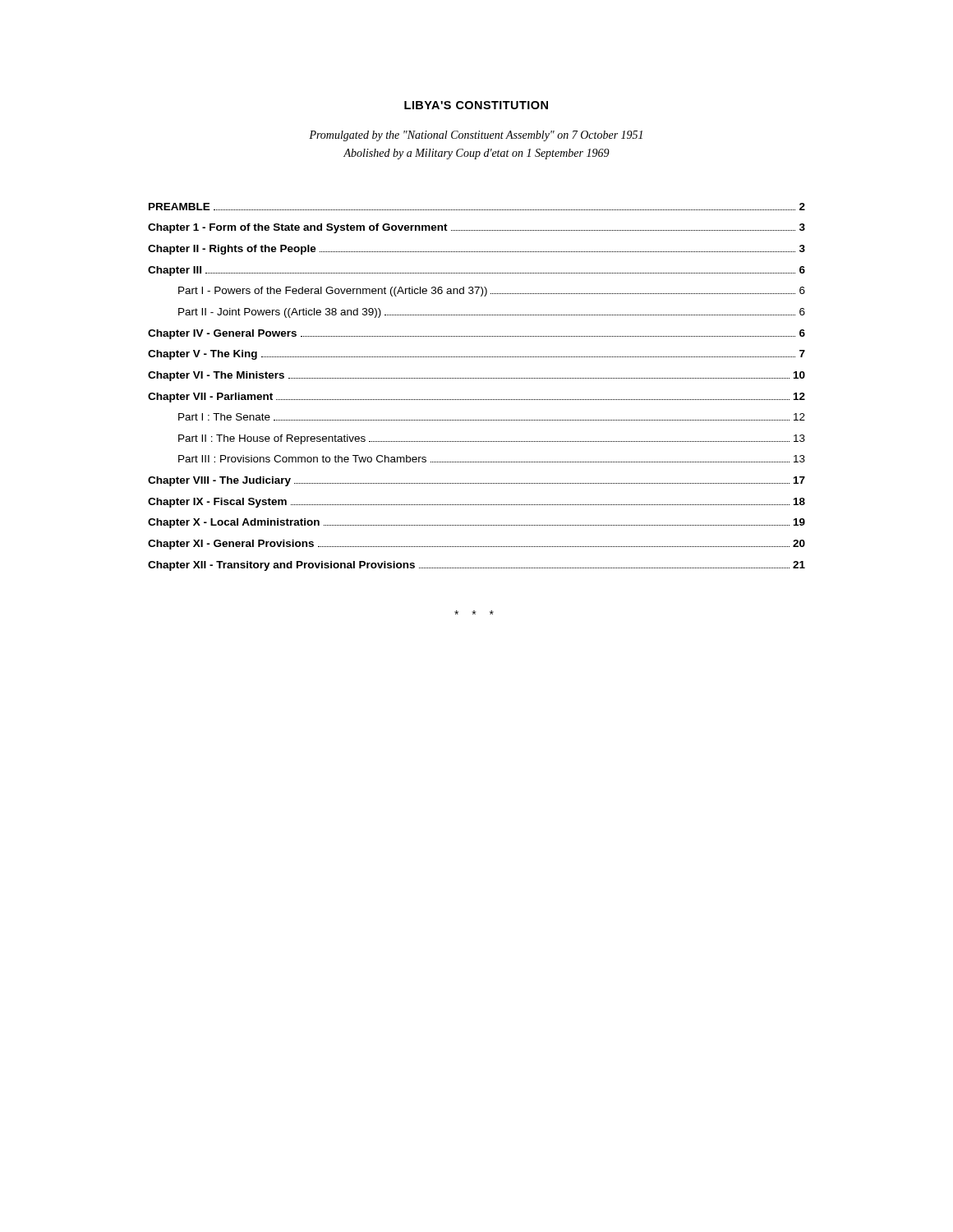Where does it say "LIBYA'S CONSTITUTION"?
The width and height of the screenshot is (953, 1232).
476,105
